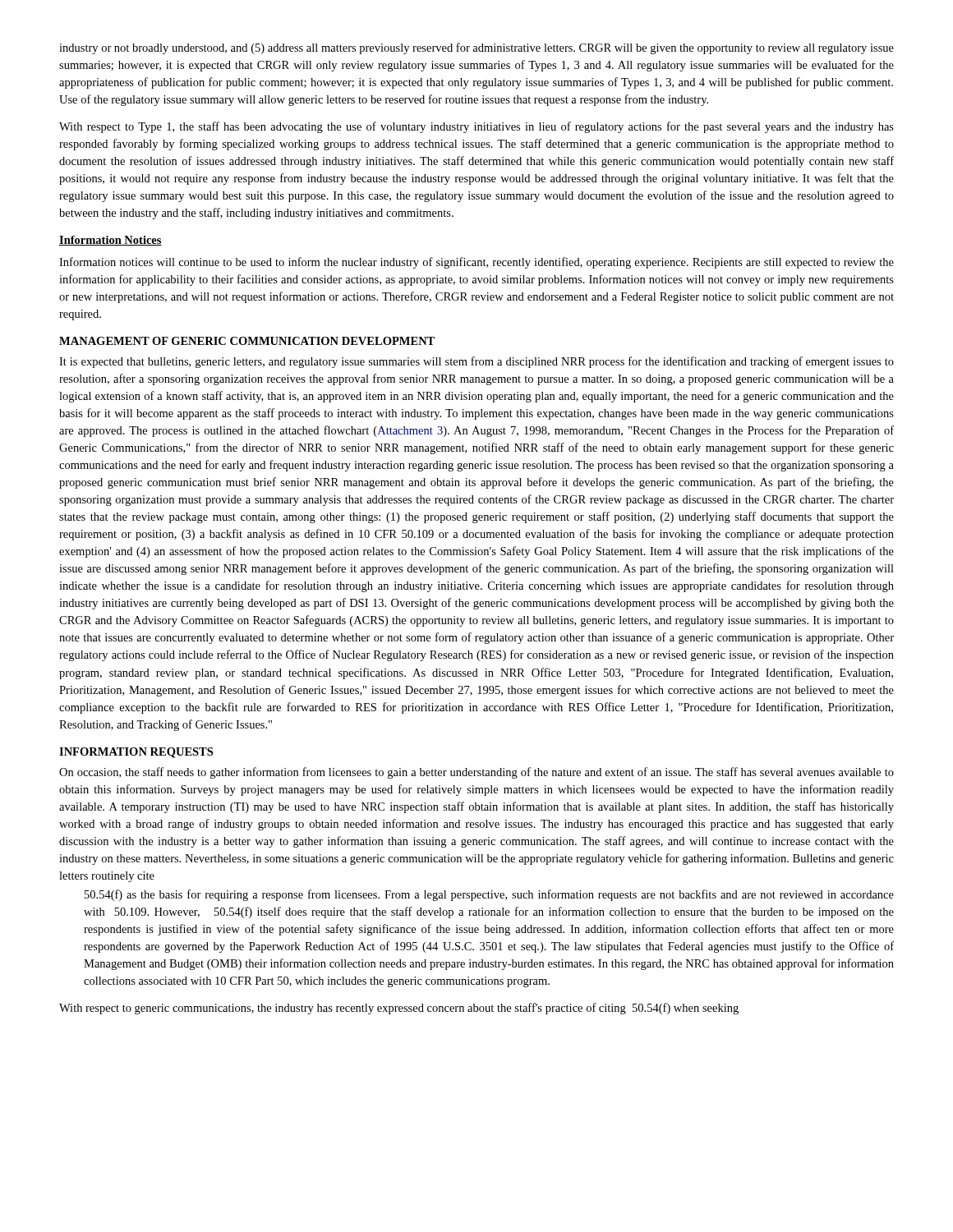Select the text block starting "54(f) as the basis for requiring a"
Image resolution: width=953 pixels, height=1232 pixels.
coord(489,937)
